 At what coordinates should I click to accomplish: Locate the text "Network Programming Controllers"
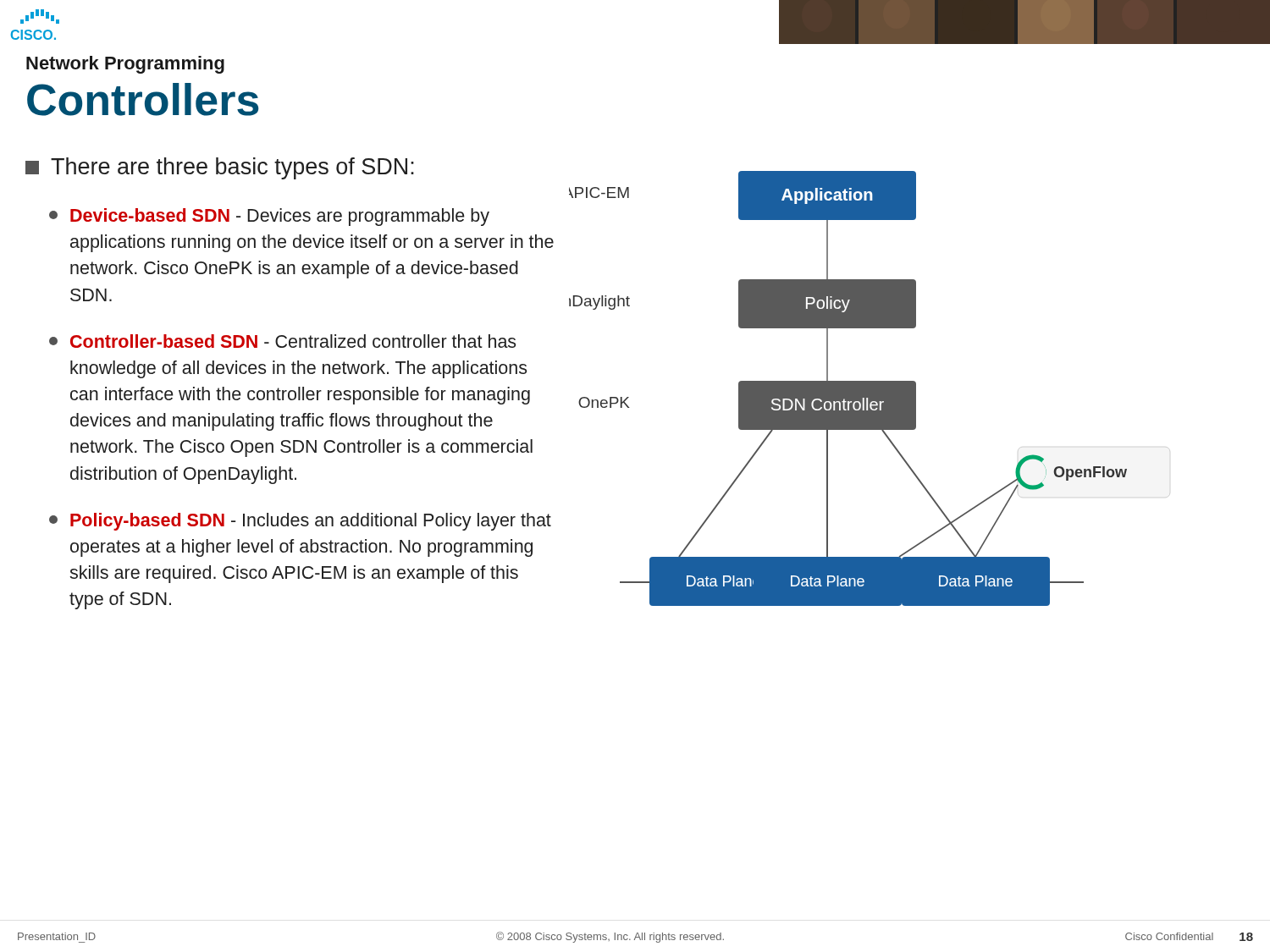click(x=143, y=88)
